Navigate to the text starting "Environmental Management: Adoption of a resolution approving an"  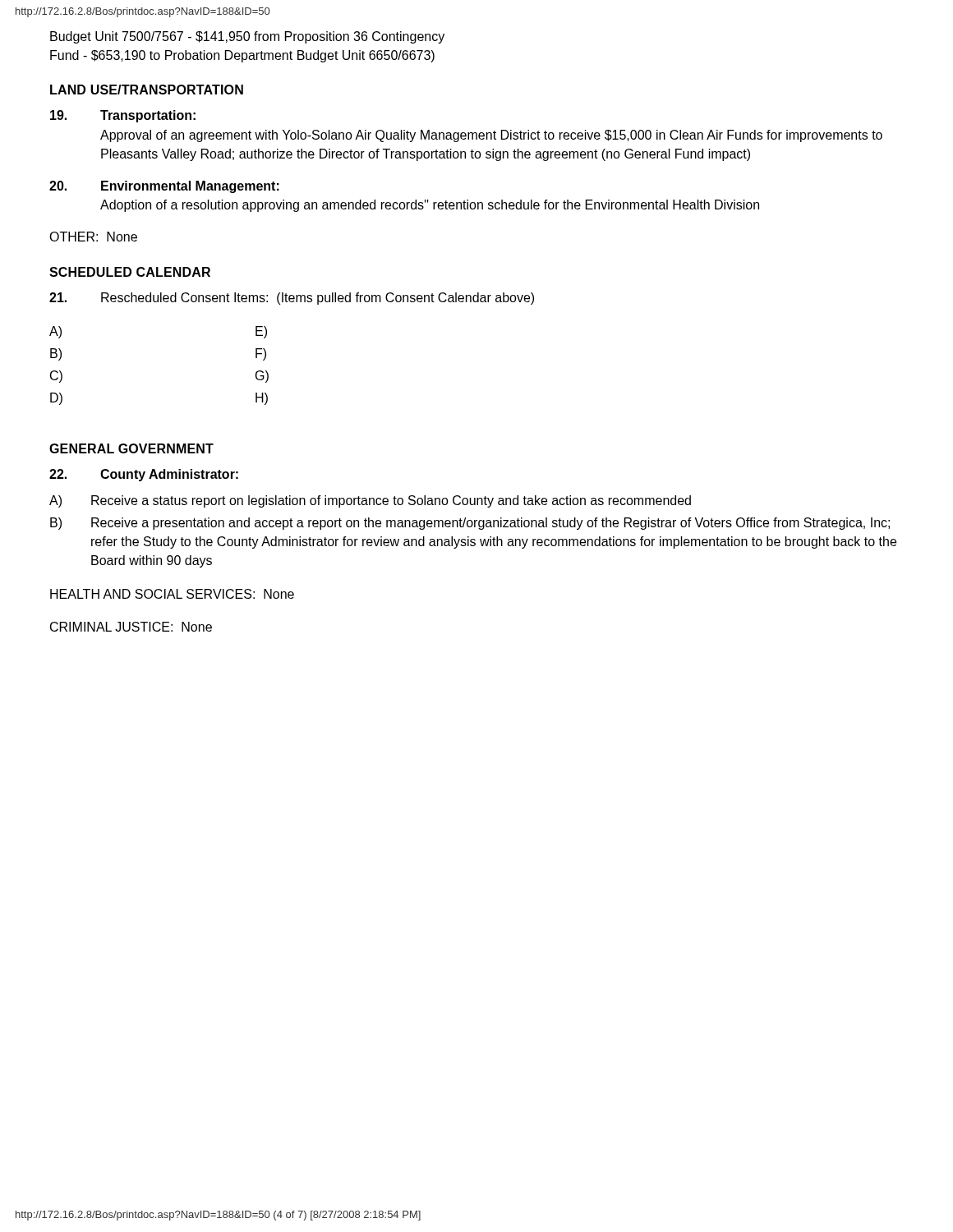point(476,196)
